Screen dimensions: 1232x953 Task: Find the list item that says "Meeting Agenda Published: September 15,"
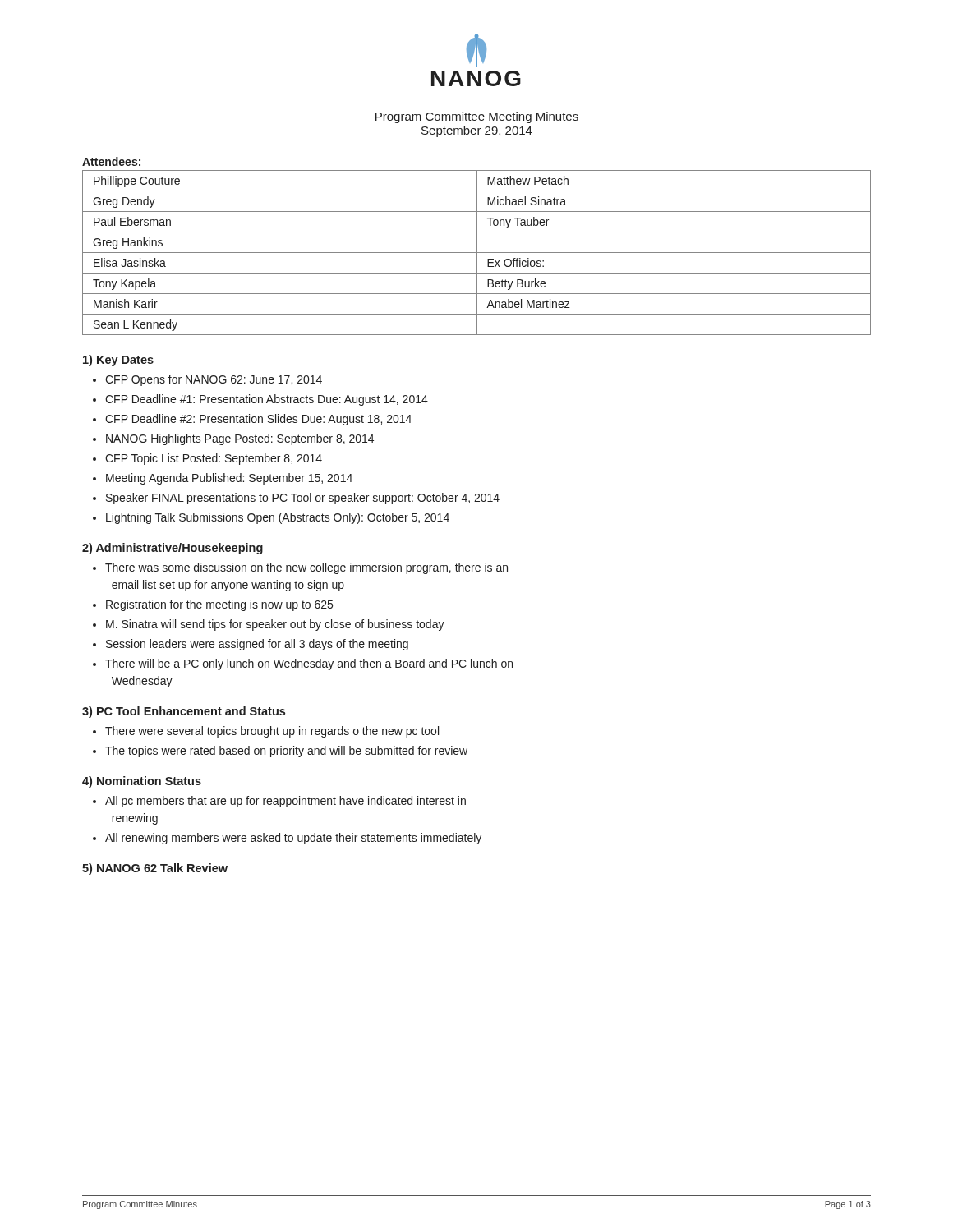pos(229,478)
